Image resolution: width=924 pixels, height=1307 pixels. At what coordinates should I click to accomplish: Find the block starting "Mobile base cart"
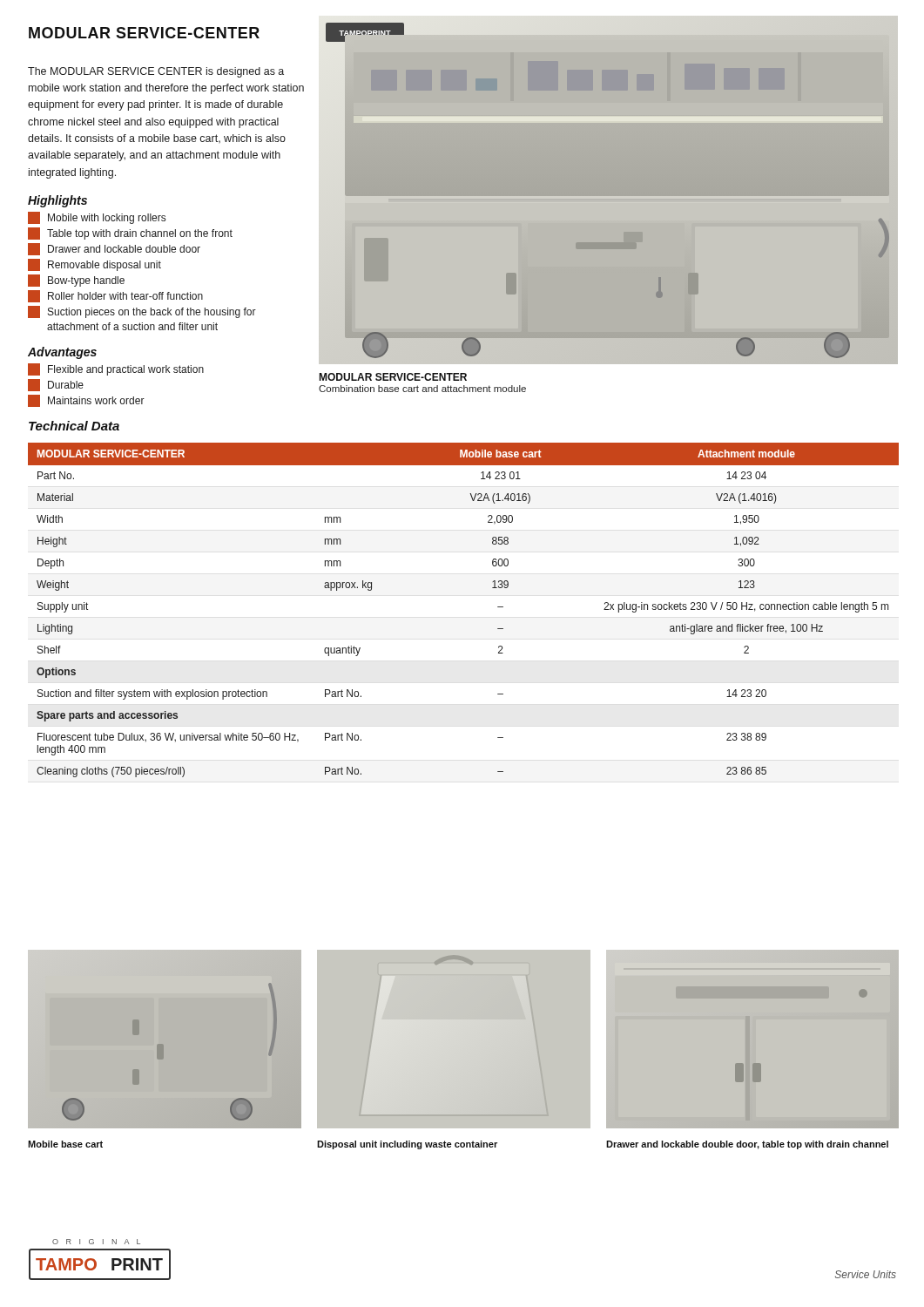pos(65,1144)
